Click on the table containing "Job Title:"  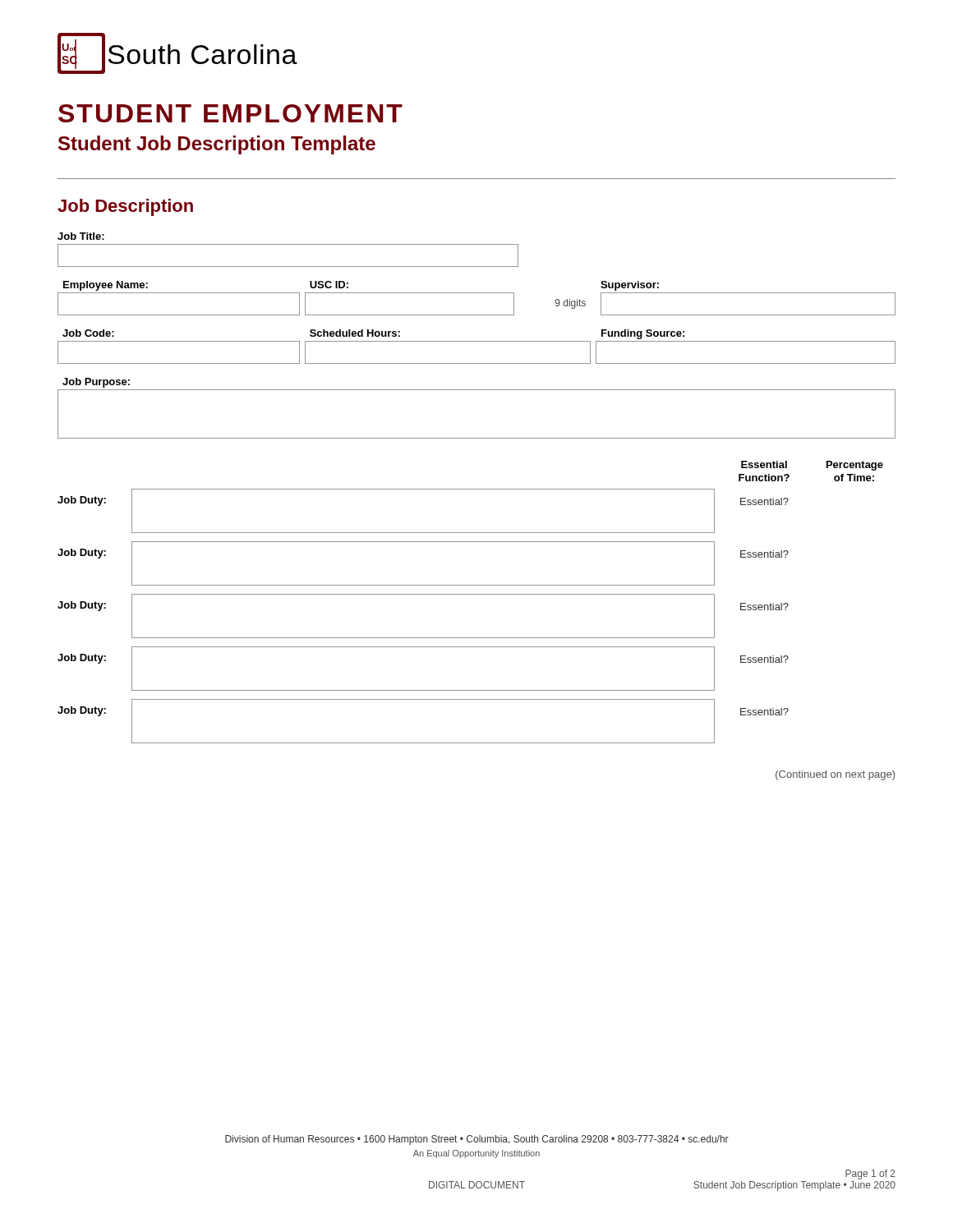(x=476, y=248)
